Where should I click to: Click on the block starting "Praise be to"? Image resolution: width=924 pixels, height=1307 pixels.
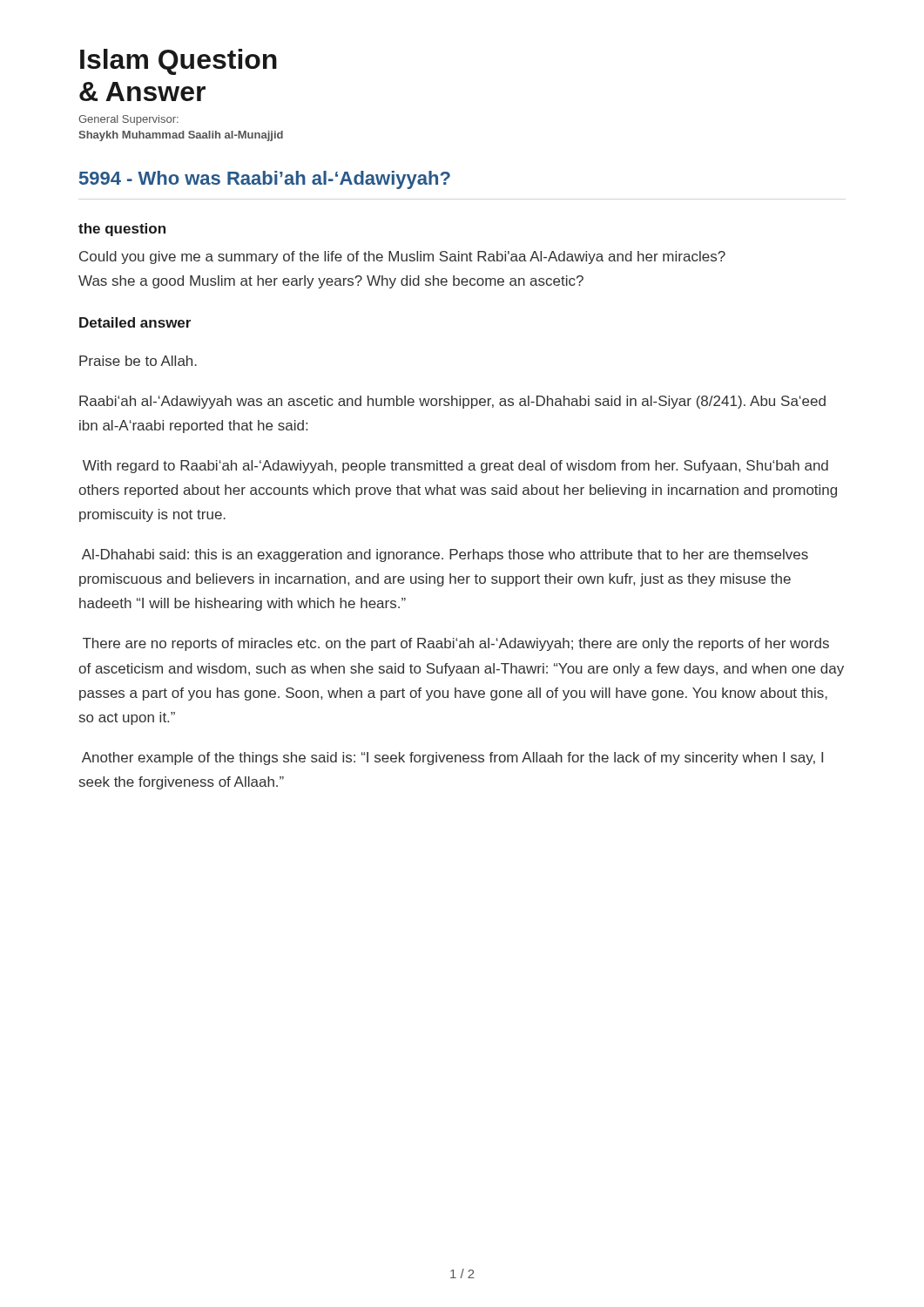click(138, 361)
